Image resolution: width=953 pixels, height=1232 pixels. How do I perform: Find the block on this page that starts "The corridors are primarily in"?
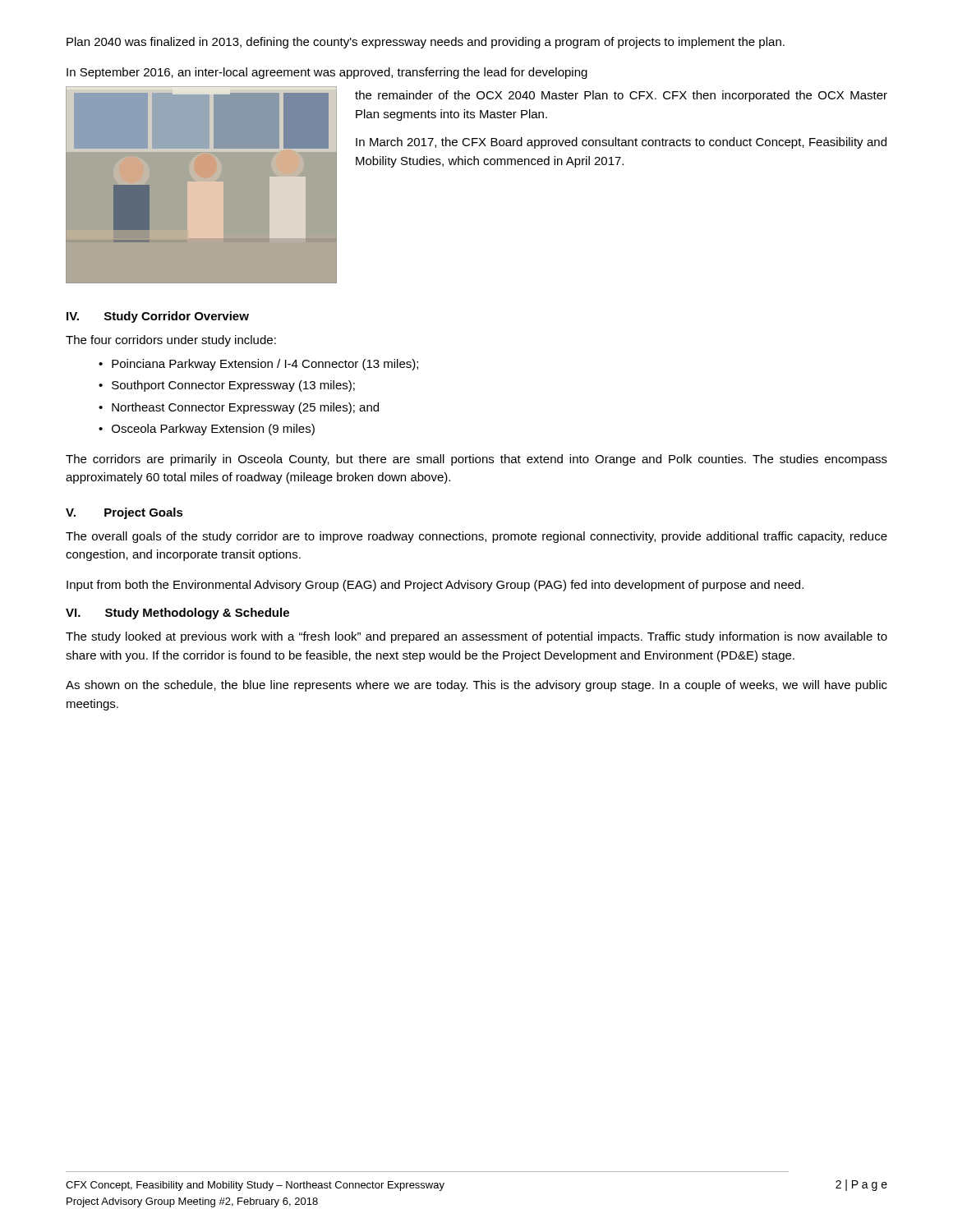pos(476,468)
